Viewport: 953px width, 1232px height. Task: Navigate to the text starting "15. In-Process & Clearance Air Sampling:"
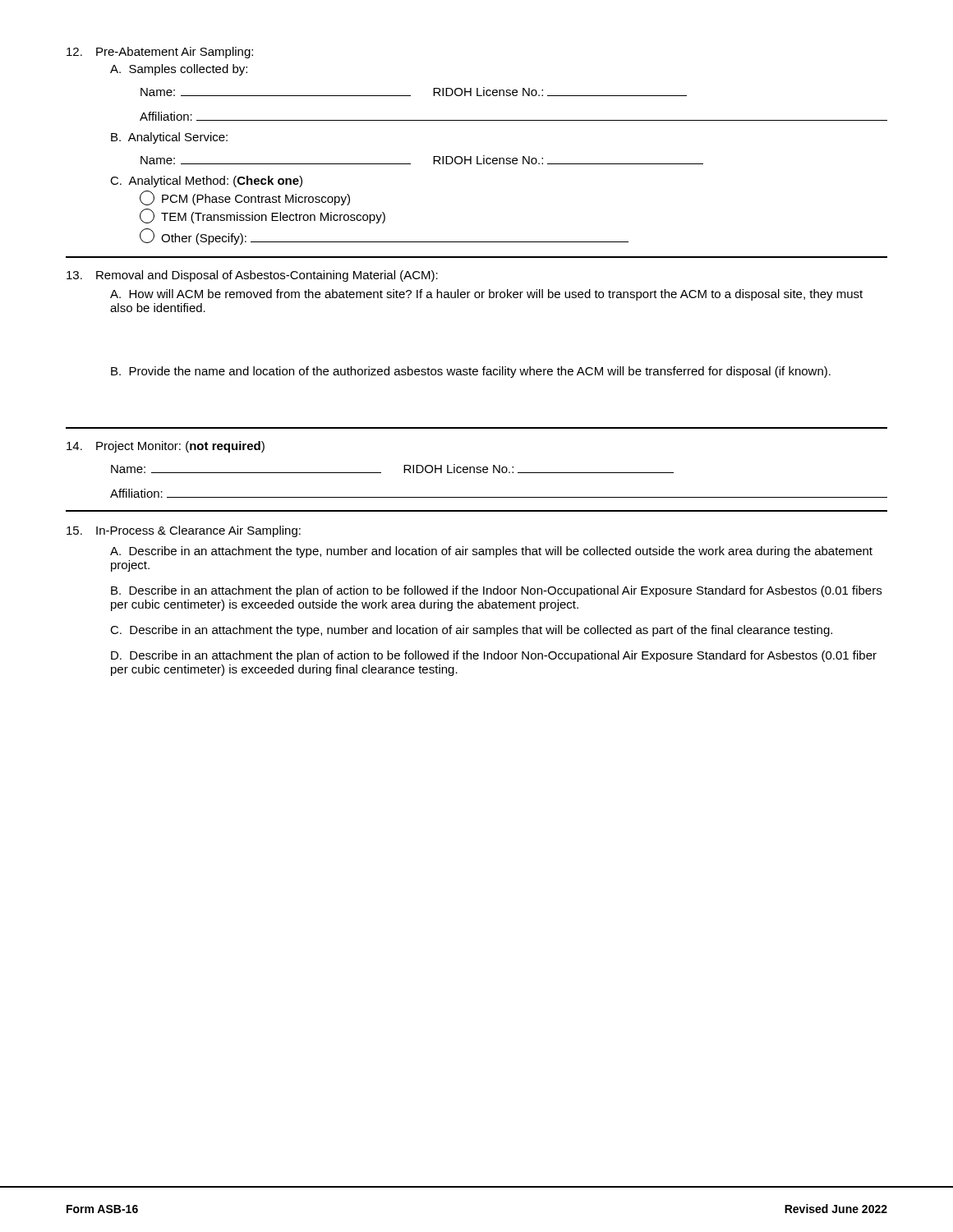476,600
